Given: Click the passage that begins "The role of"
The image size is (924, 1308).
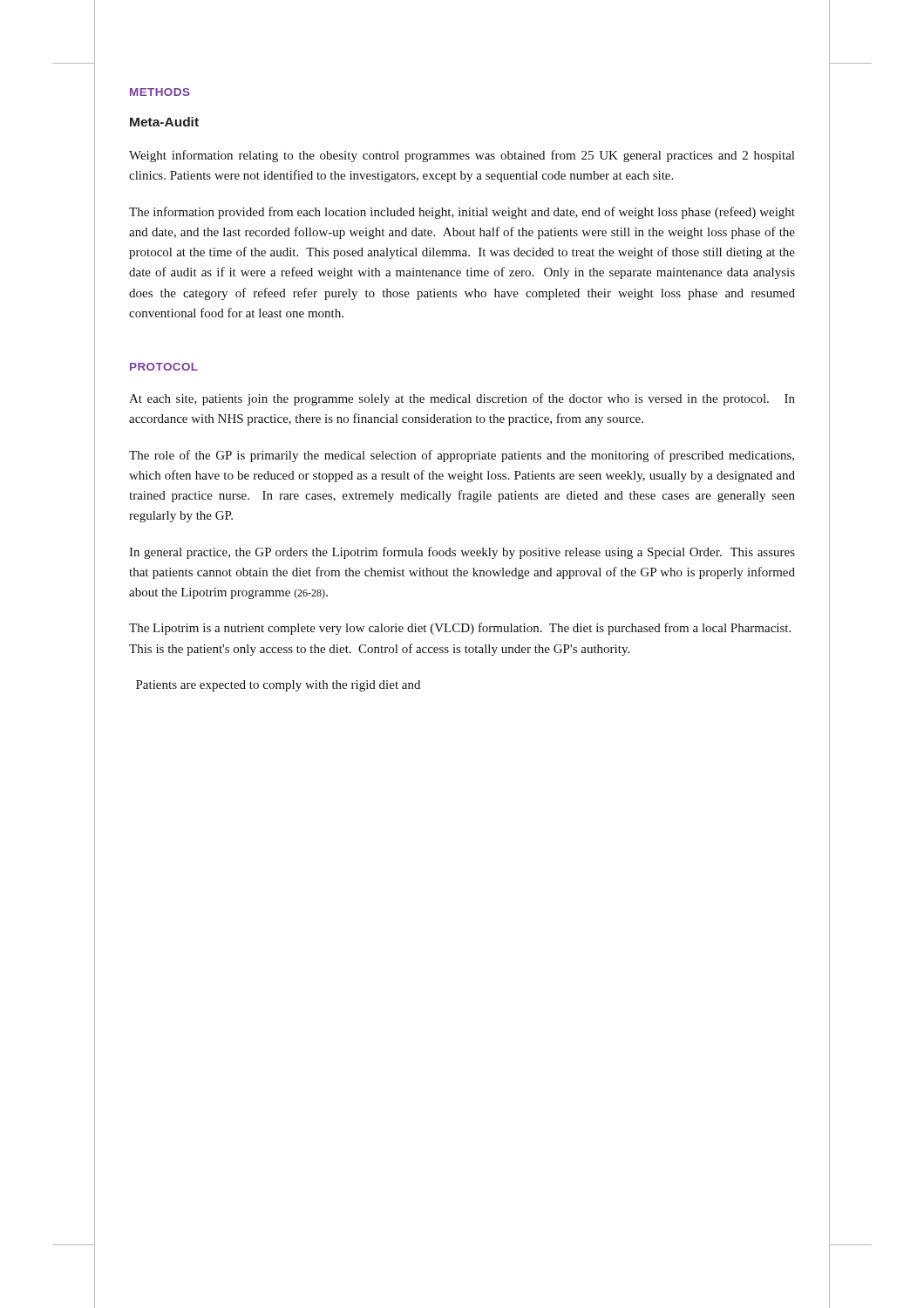Looking at the screenshot, I should click(462, 485).
